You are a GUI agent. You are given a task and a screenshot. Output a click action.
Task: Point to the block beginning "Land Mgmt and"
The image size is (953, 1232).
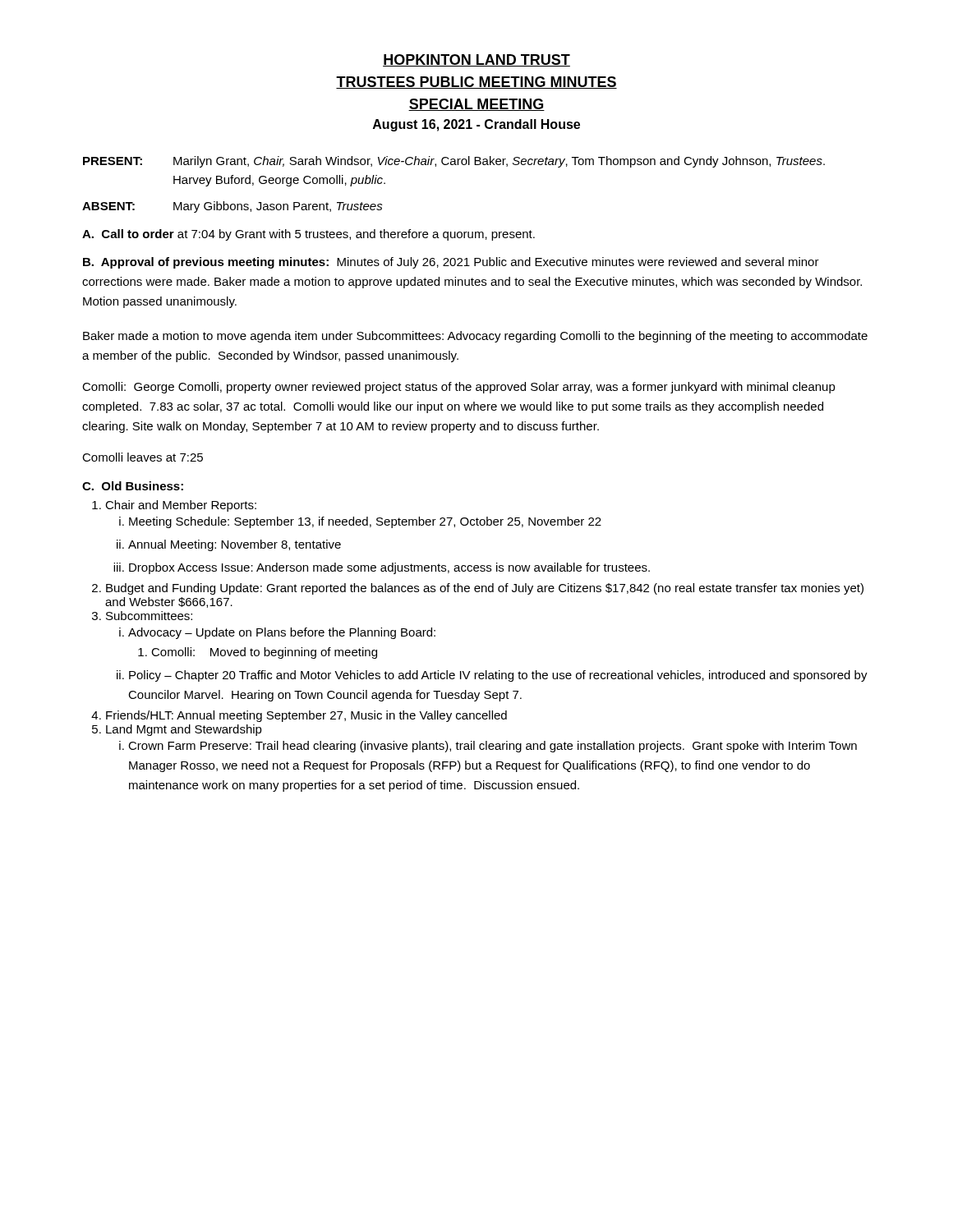coord(488,758)
